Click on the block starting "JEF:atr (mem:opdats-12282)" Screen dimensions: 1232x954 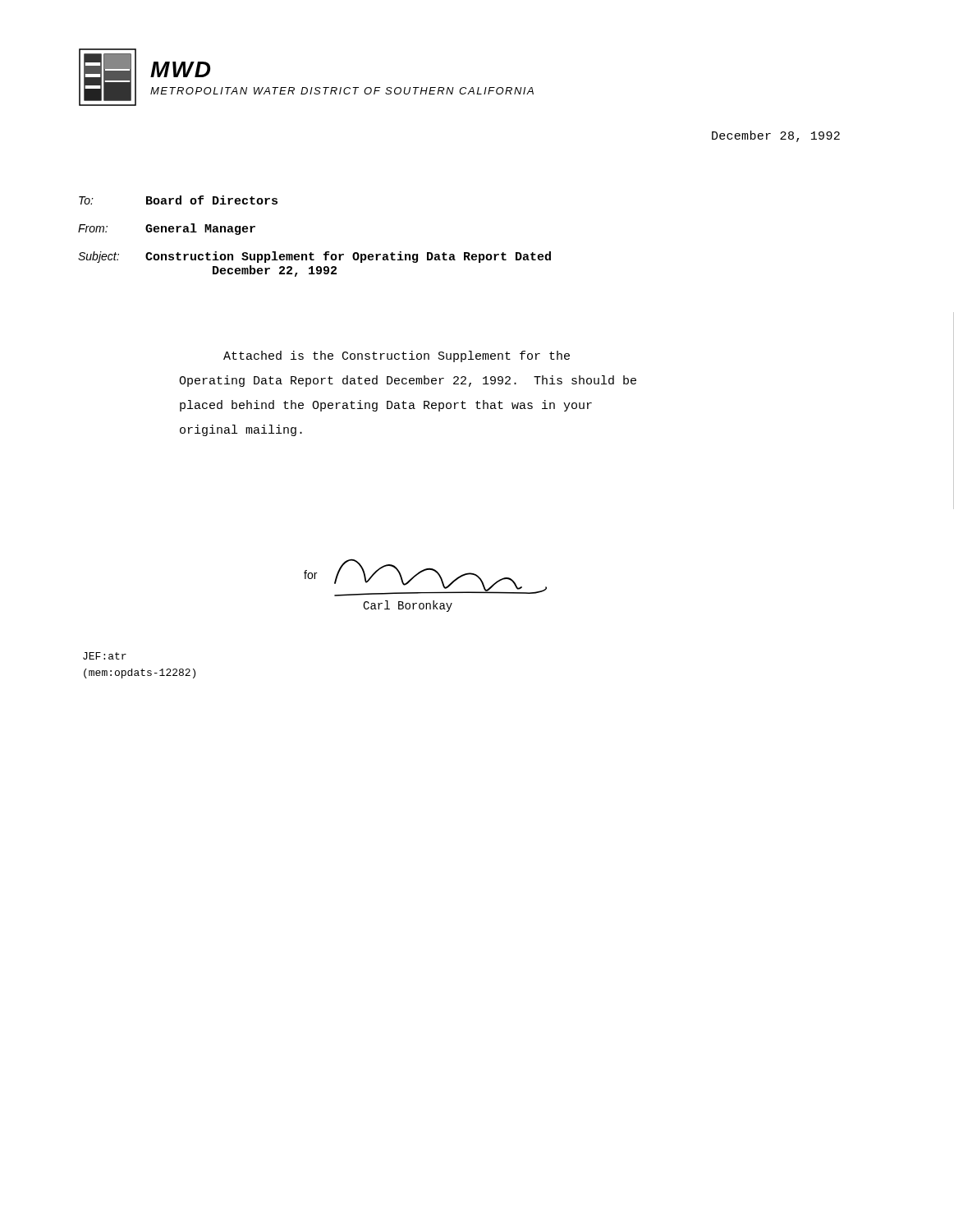click(x=140, y=665)
